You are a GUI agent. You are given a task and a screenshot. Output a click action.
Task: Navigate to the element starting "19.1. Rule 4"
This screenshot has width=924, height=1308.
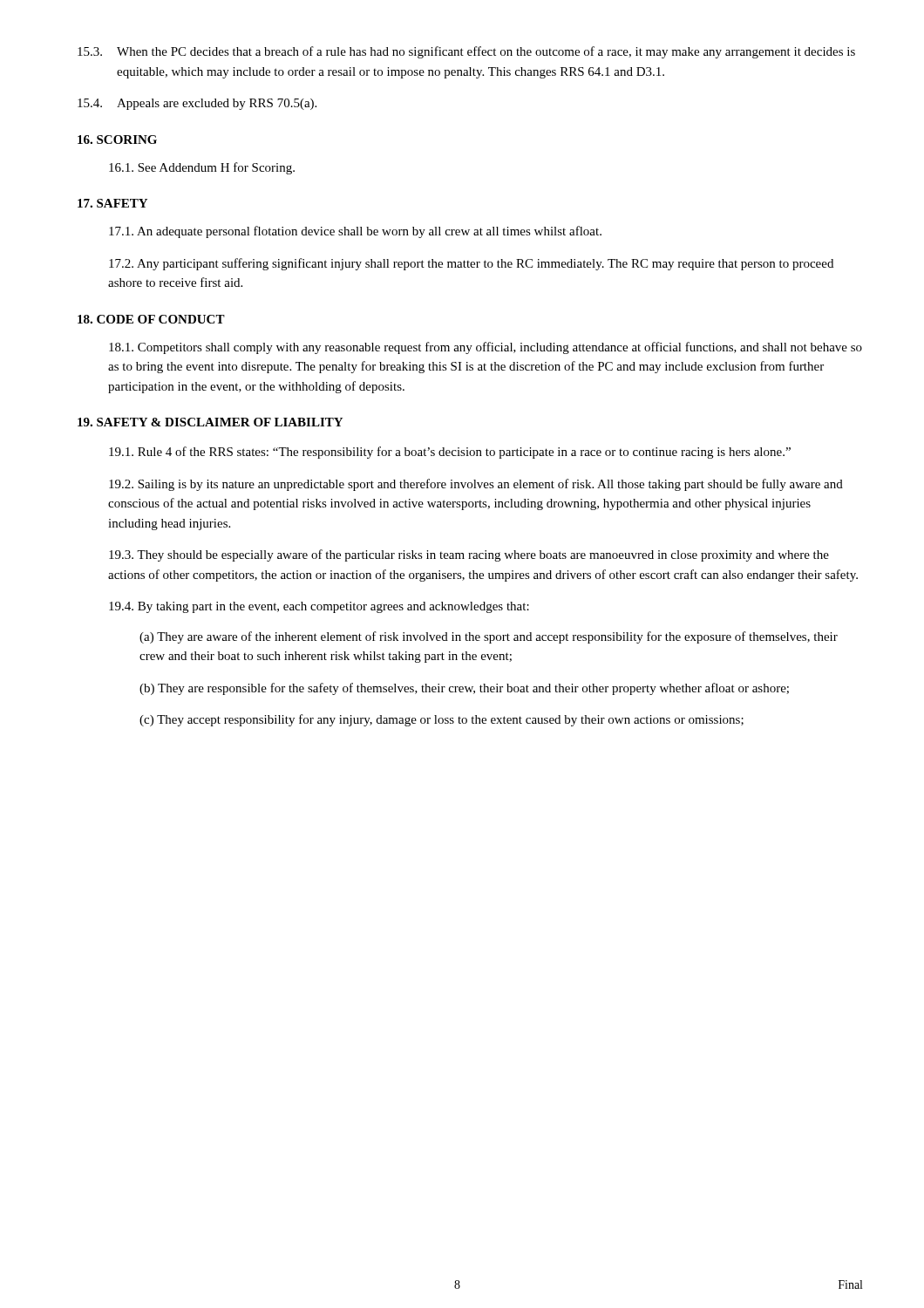click(x=486, y=452)
